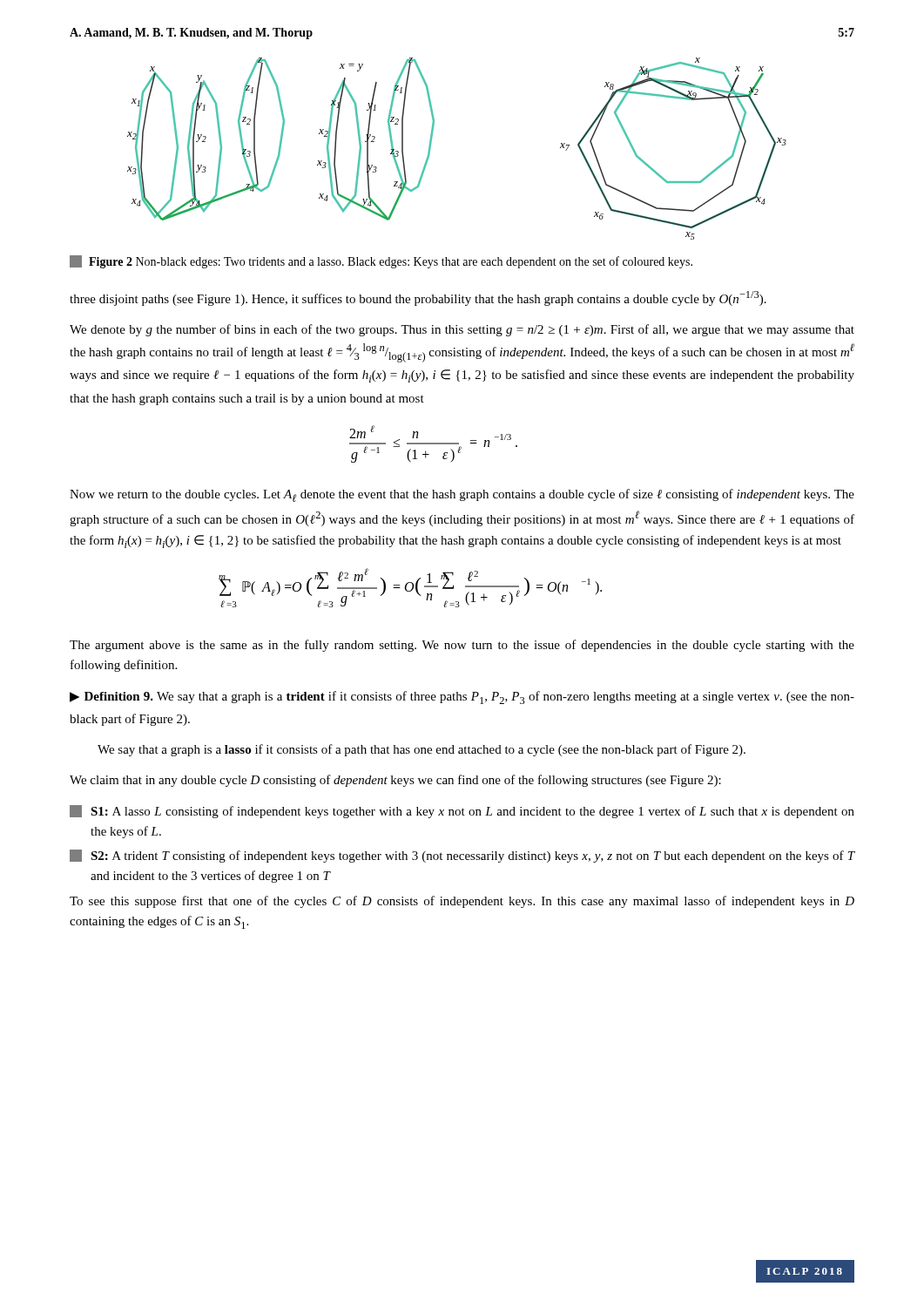Where is the passage that starts "We claim that in any"?
This screenshot has height=1307, width=924.
coord(462,781)
